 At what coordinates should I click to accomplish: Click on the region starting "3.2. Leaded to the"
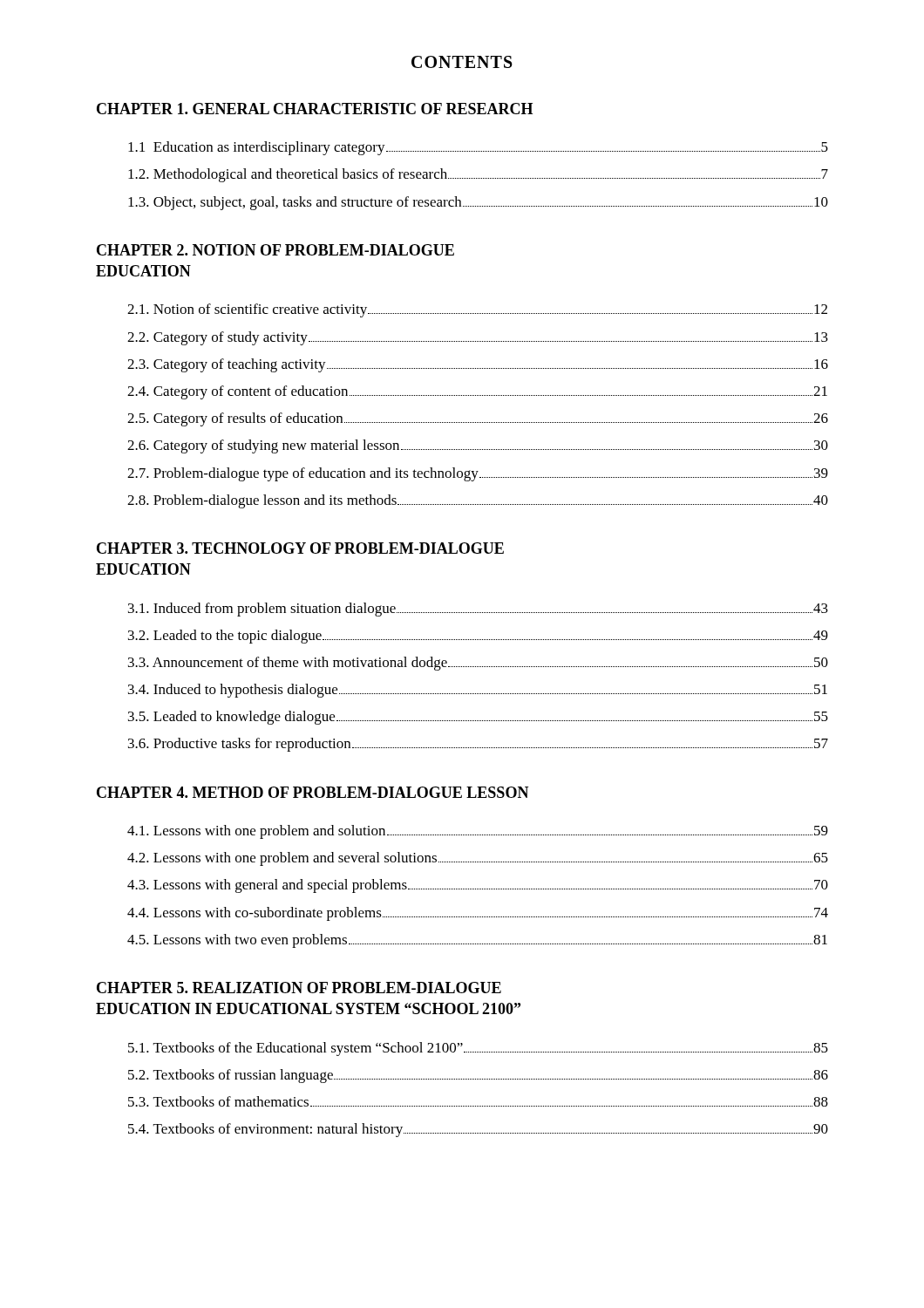(x=478, y=635)
